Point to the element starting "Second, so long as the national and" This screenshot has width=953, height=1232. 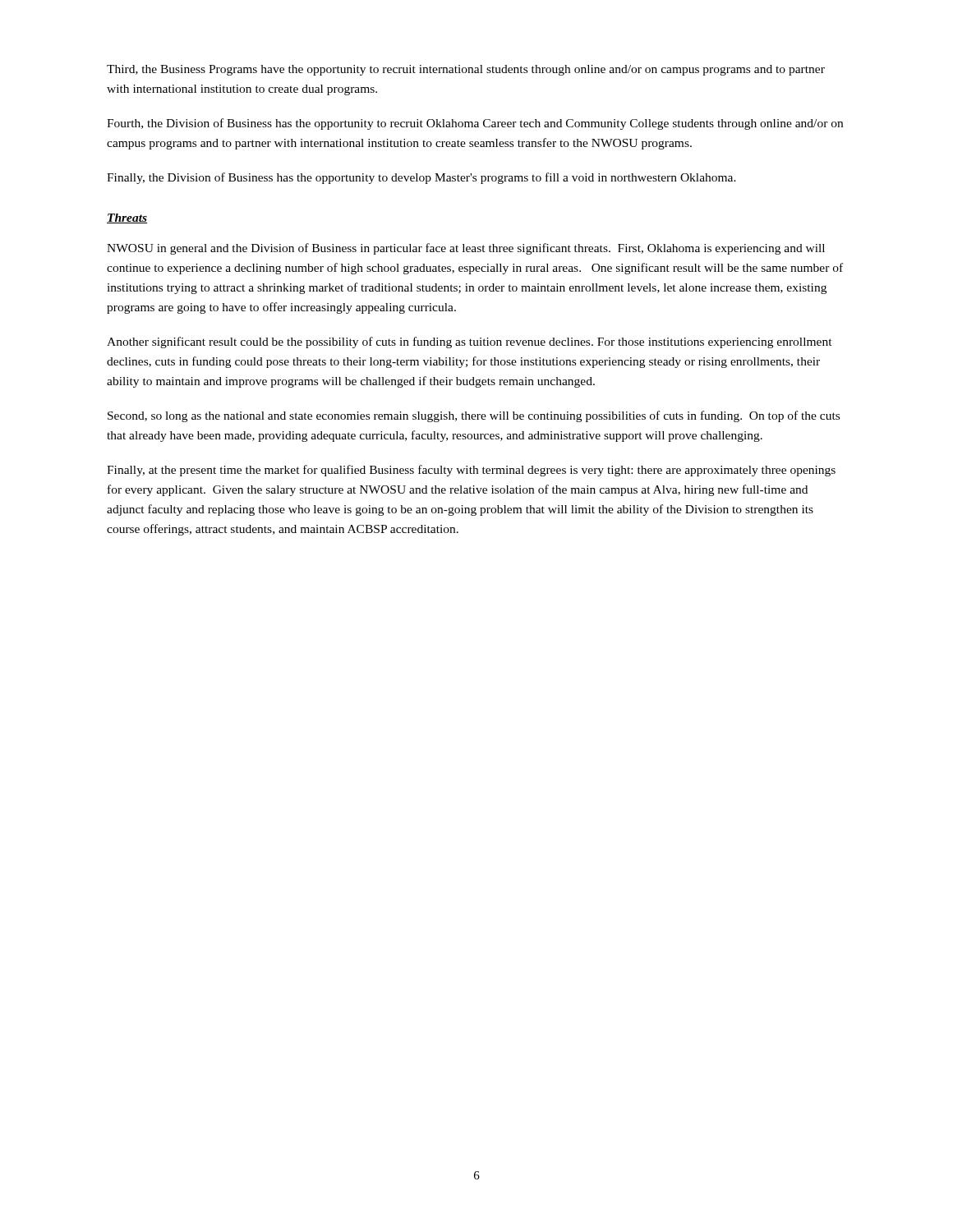[x=474, y=425]
